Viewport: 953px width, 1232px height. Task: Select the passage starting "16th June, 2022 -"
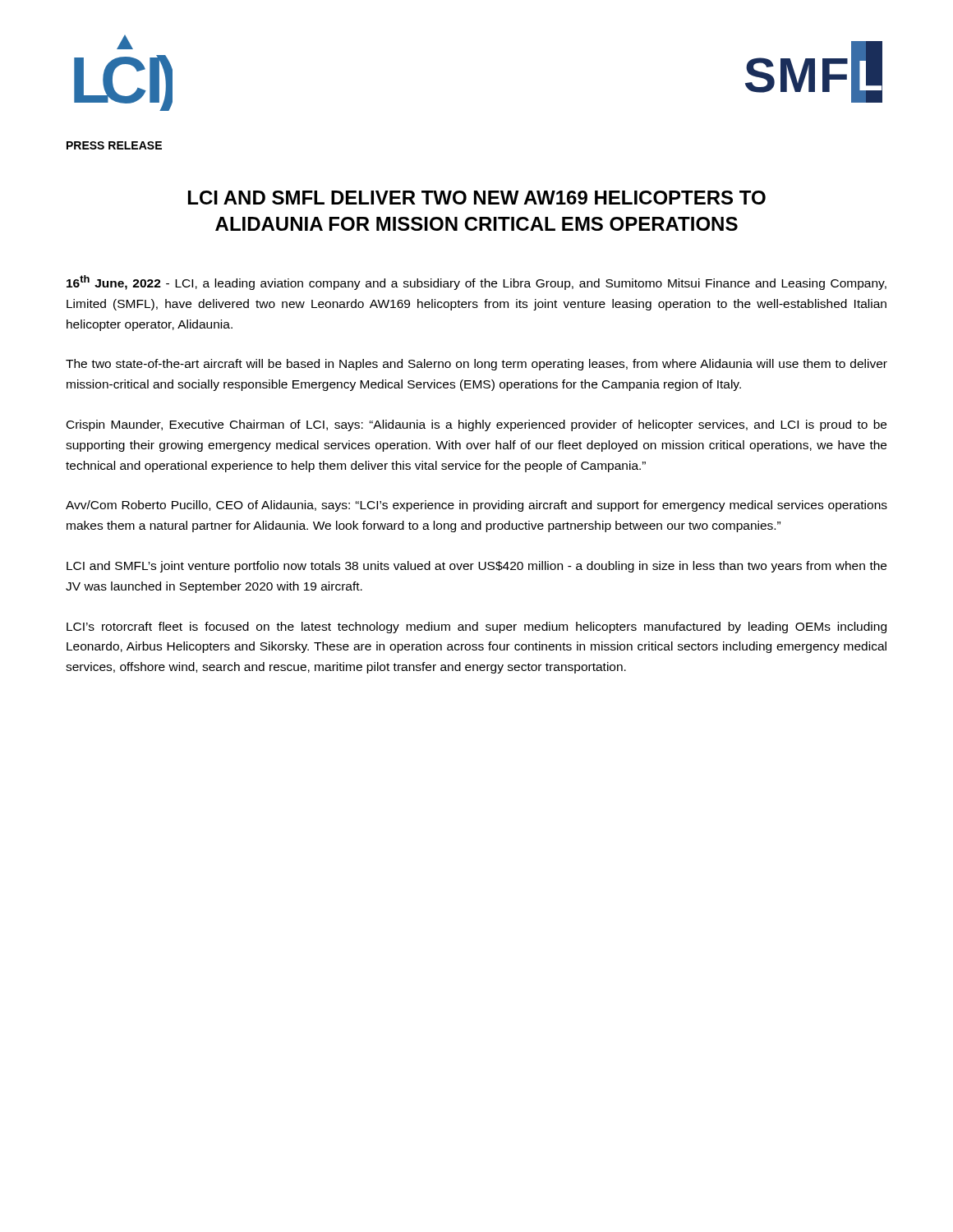point(476,302)
